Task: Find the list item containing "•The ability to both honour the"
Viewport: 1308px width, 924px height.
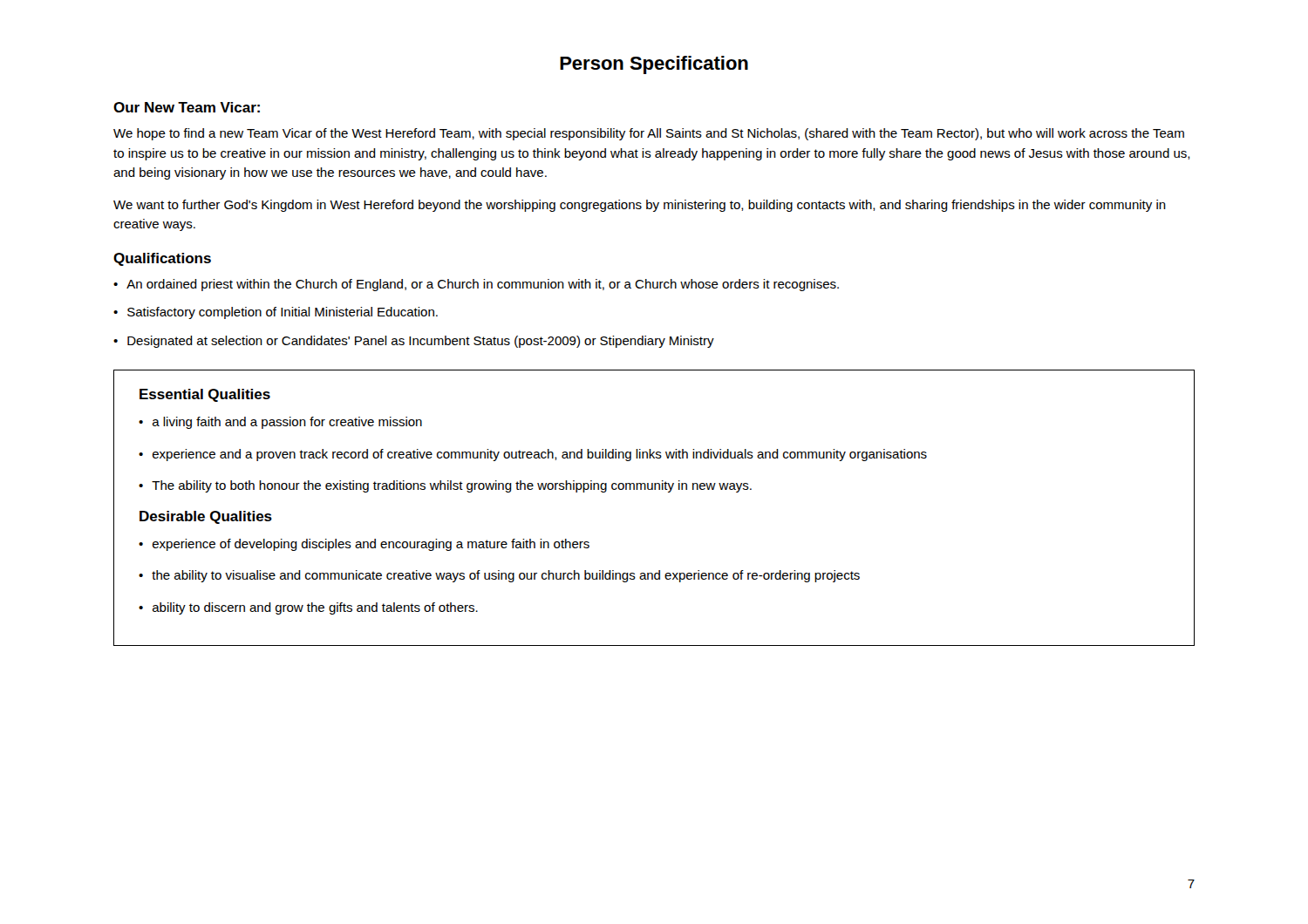Action: click(x=446, y=486)
